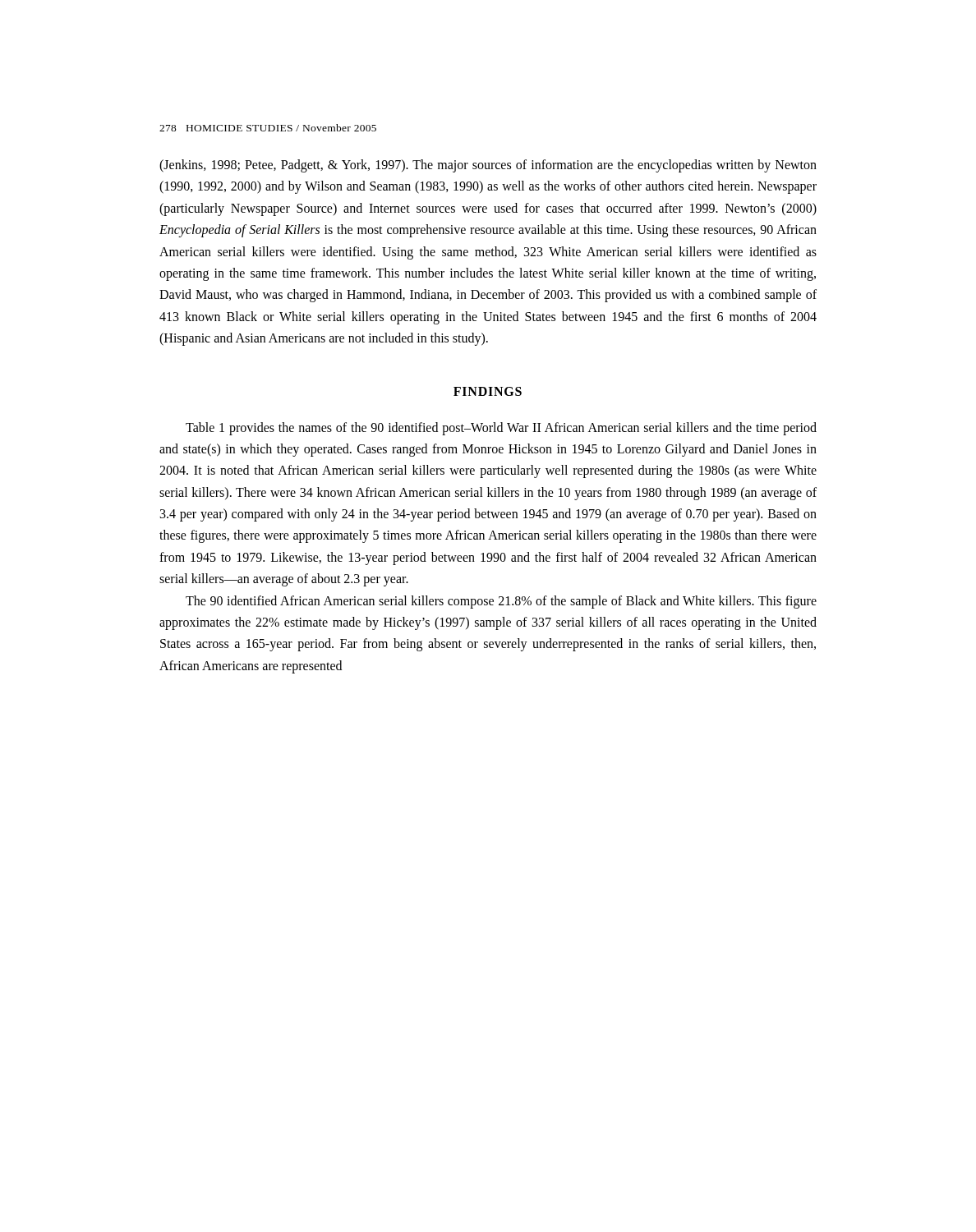This screenshot has height=1232, width=976.
Task: Click the passage that begins "The 90 identified"
Action: tap(488, 633)
